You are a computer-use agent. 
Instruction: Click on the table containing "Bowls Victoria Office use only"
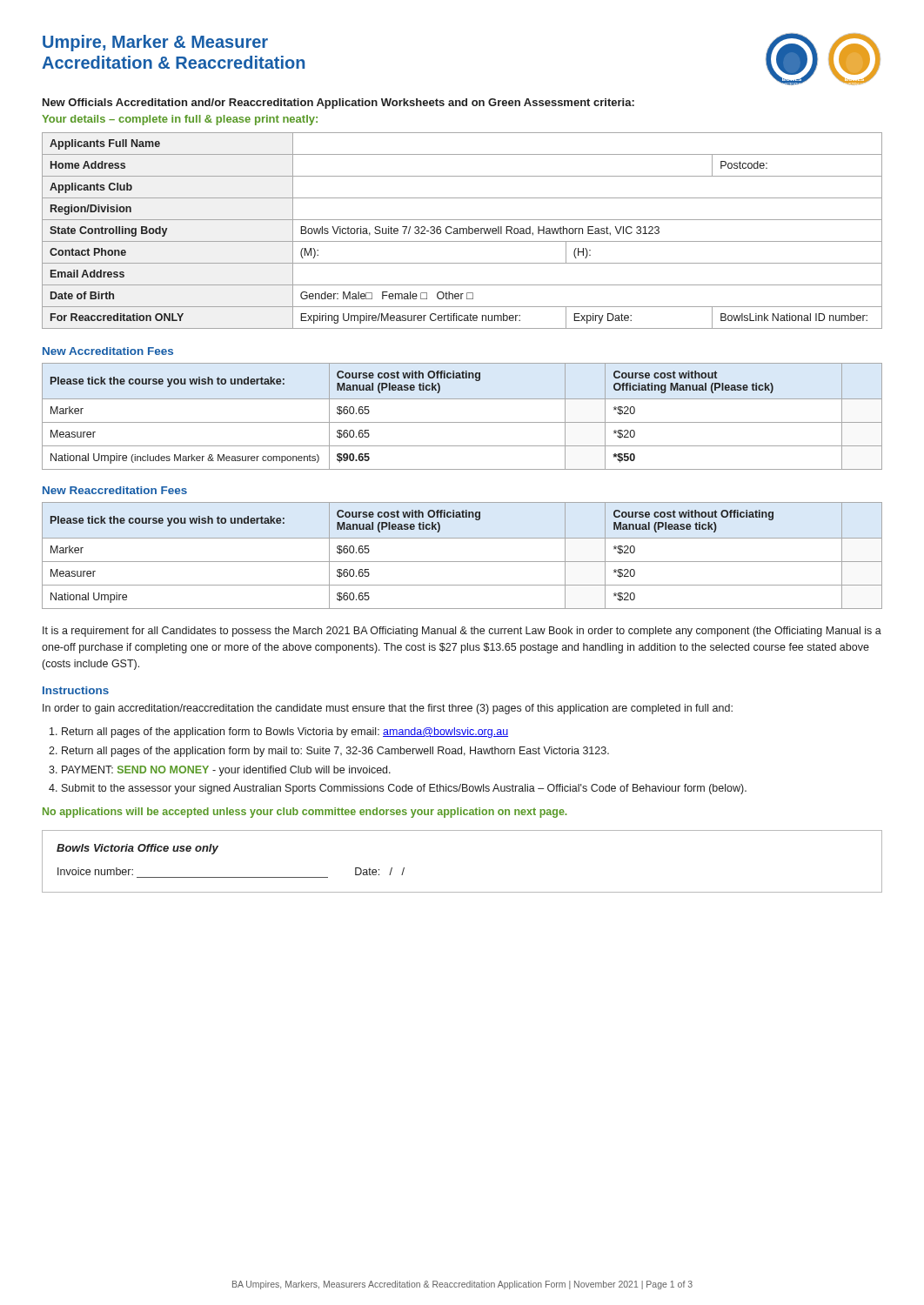click(462, 861)
